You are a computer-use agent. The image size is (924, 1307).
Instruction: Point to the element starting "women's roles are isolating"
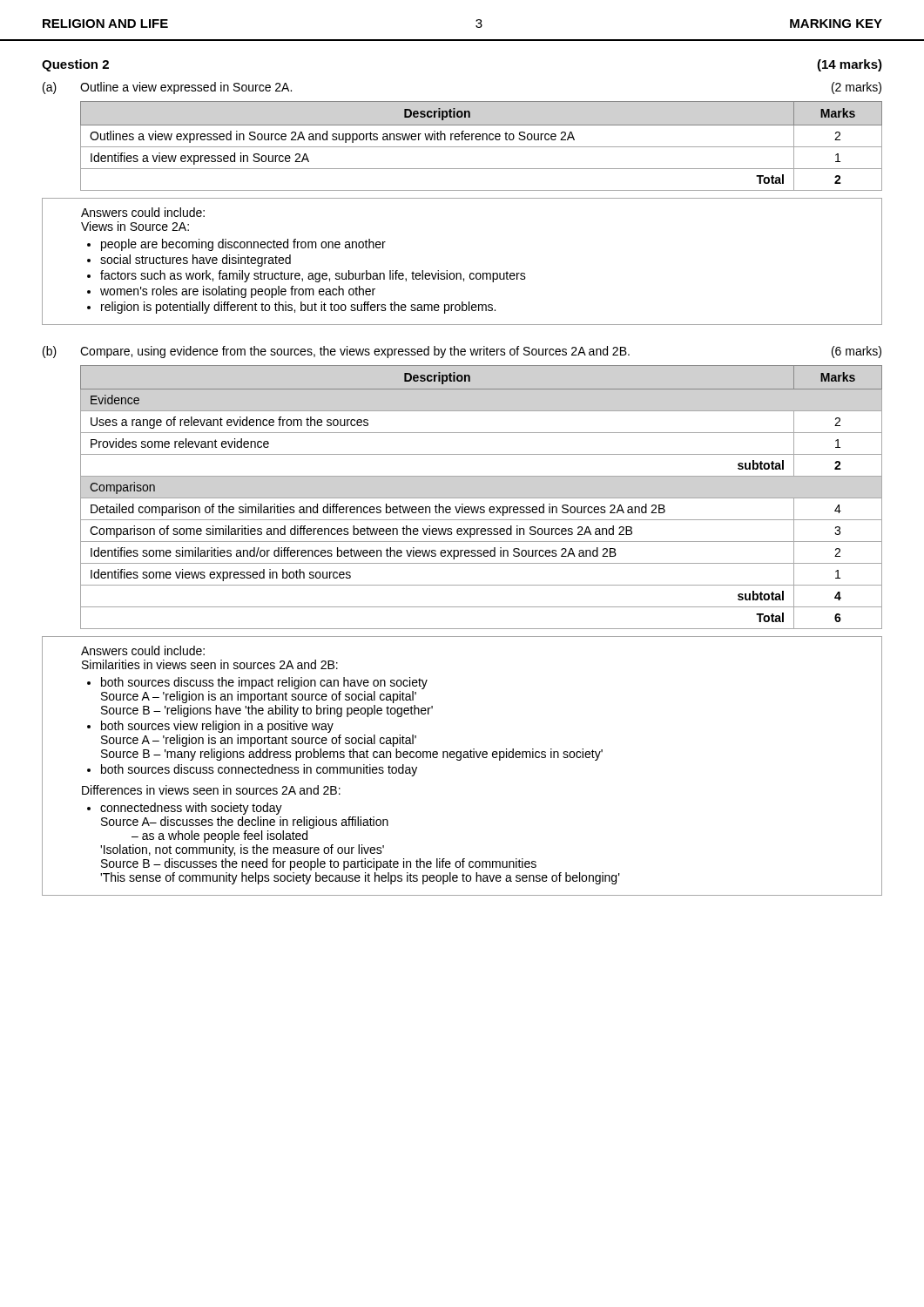coord(238,291)
